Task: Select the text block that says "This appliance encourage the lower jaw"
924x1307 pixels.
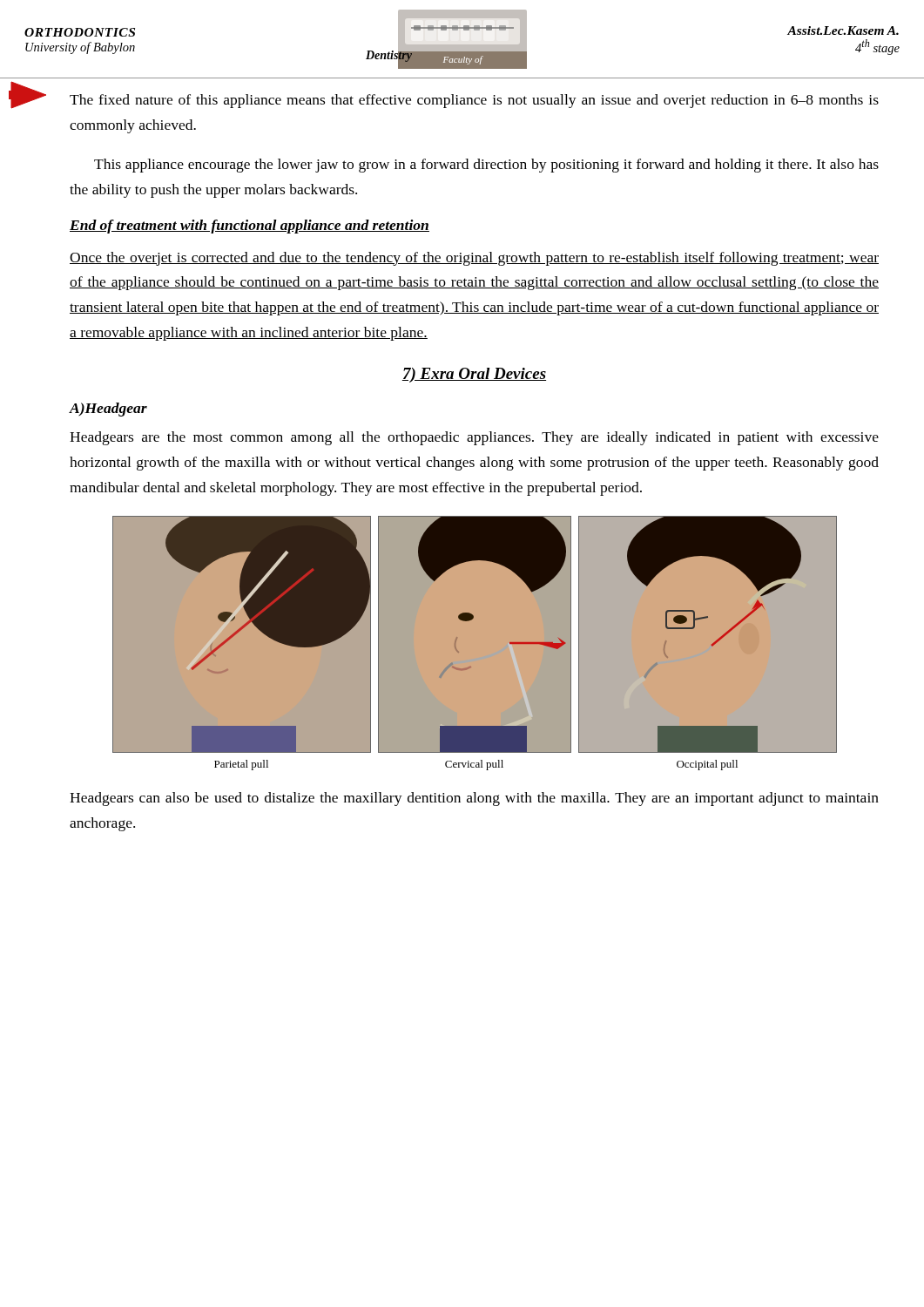Action: coord(474,176)
